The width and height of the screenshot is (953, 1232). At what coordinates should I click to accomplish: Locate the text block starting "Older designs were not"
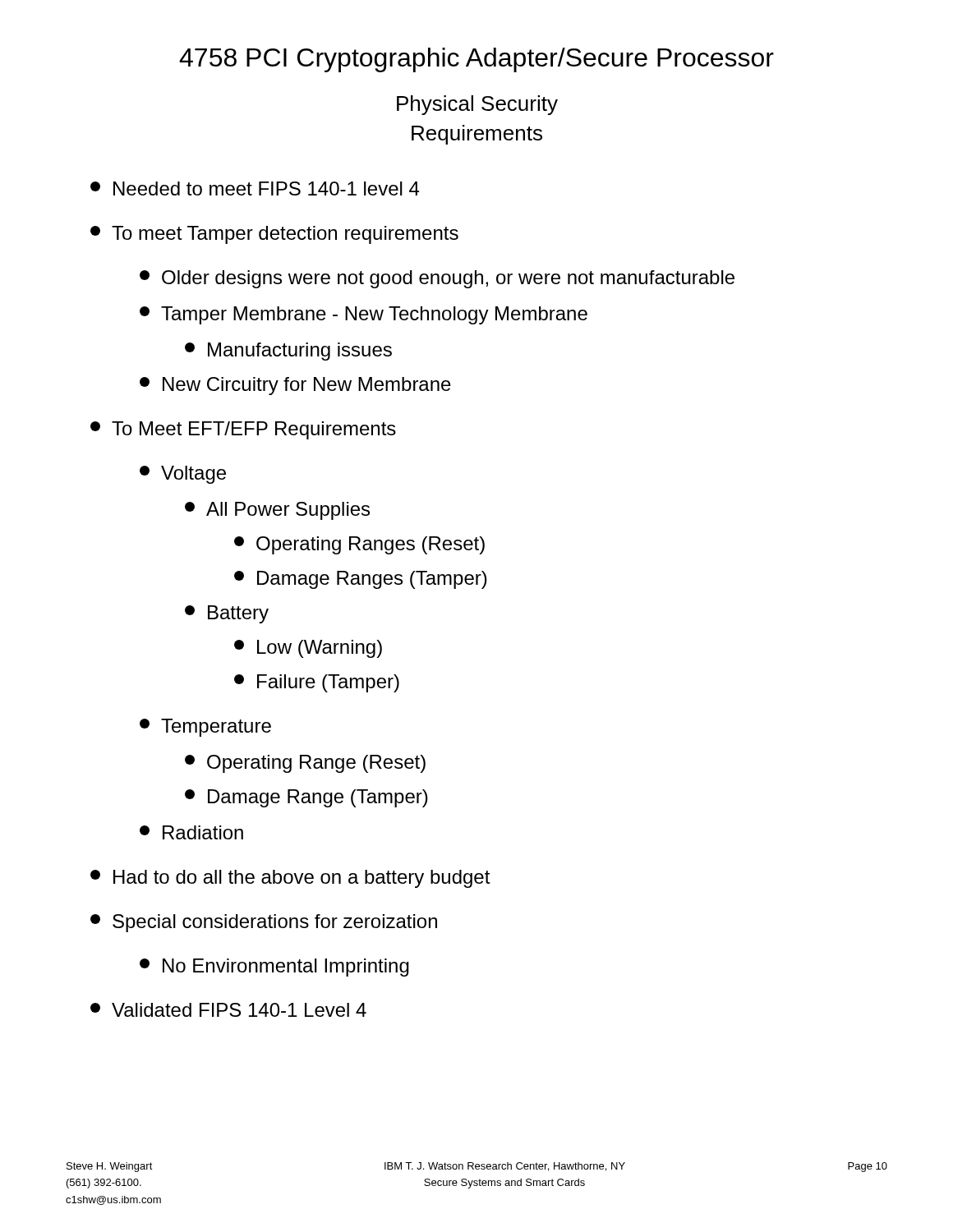pyautogui.click(x=513, y=278)
